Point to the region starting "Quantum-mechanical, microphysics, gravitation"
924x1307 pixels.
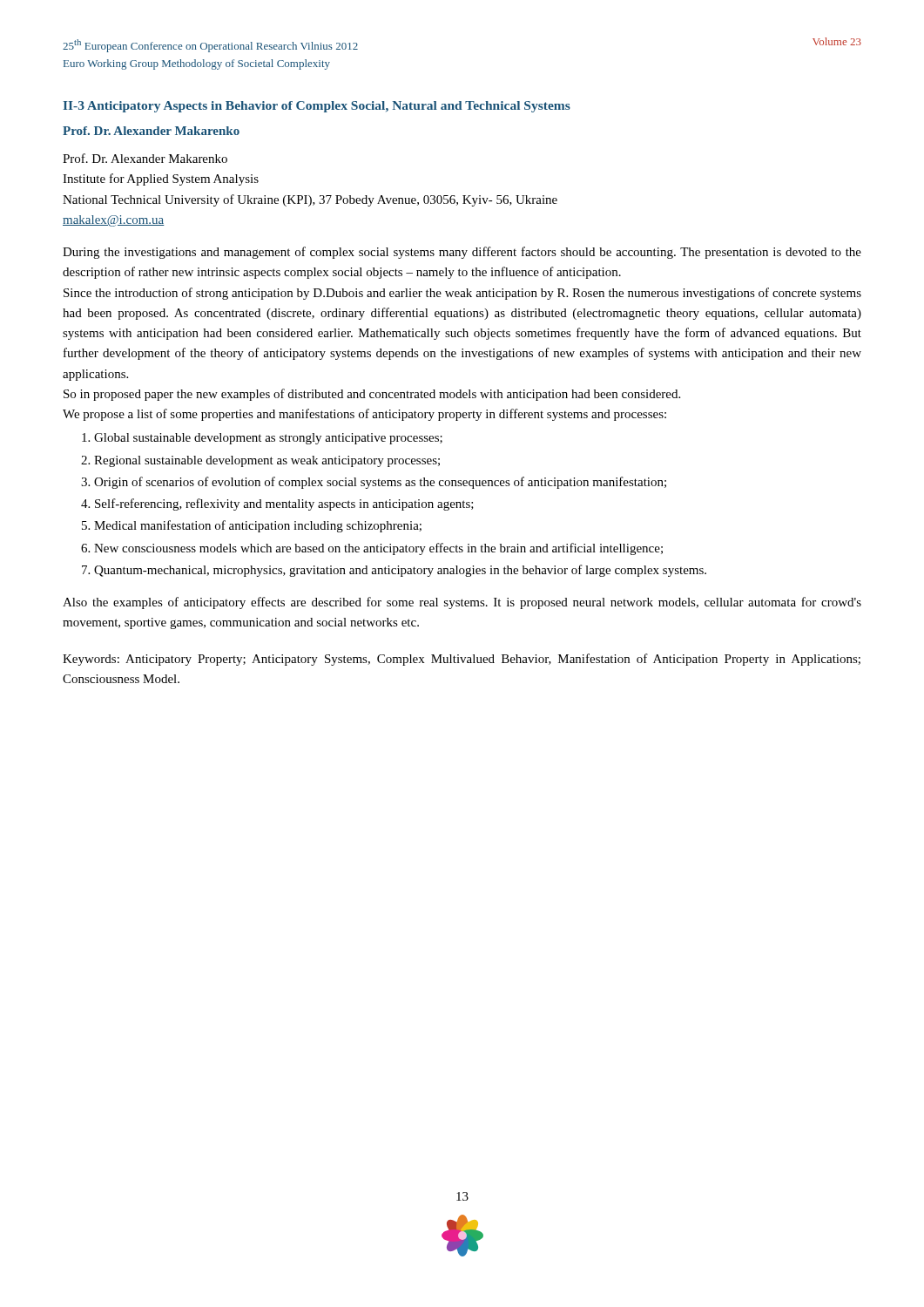401,570
